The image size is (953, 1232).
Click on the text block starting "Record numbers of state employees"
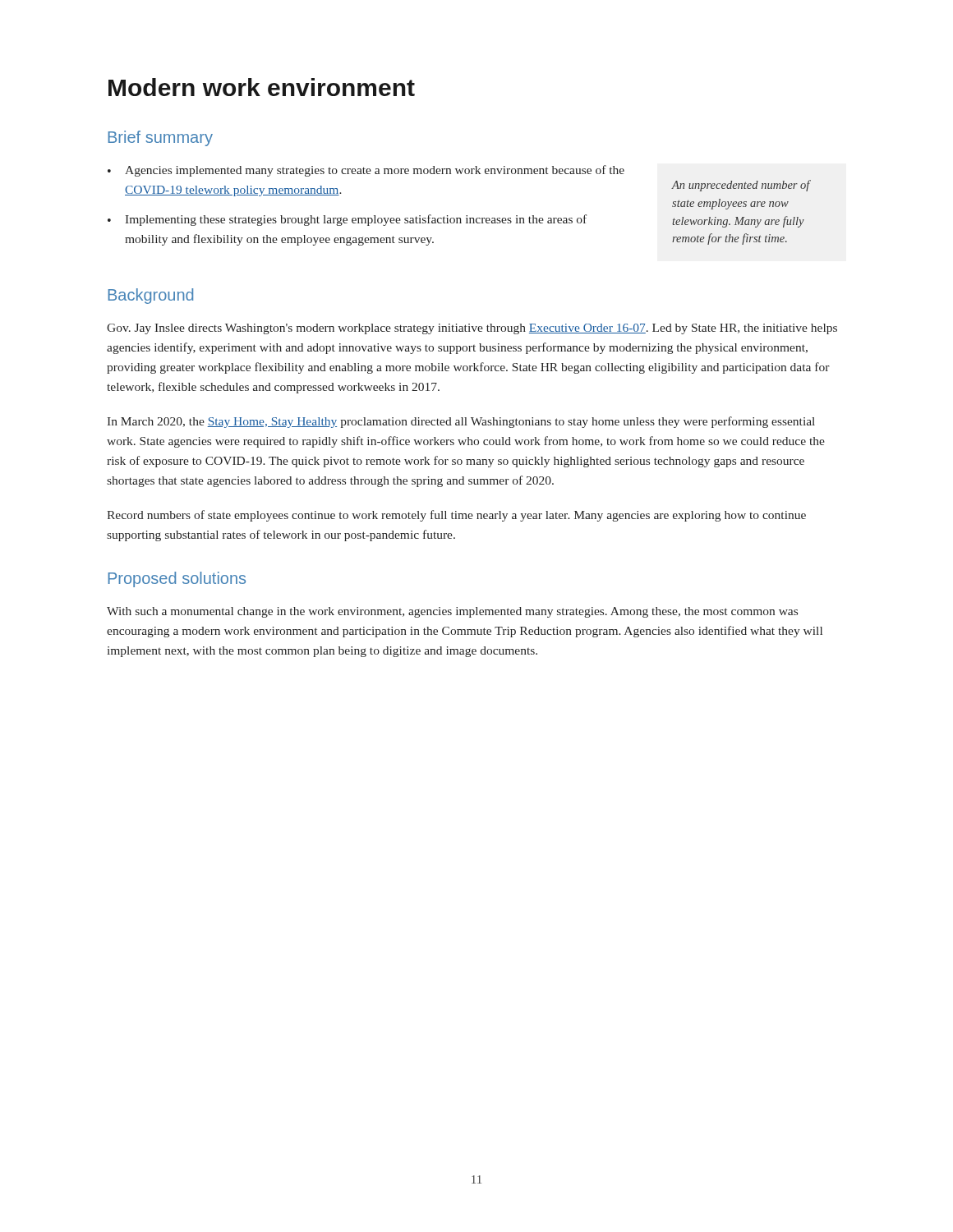[x=457, y=525]
